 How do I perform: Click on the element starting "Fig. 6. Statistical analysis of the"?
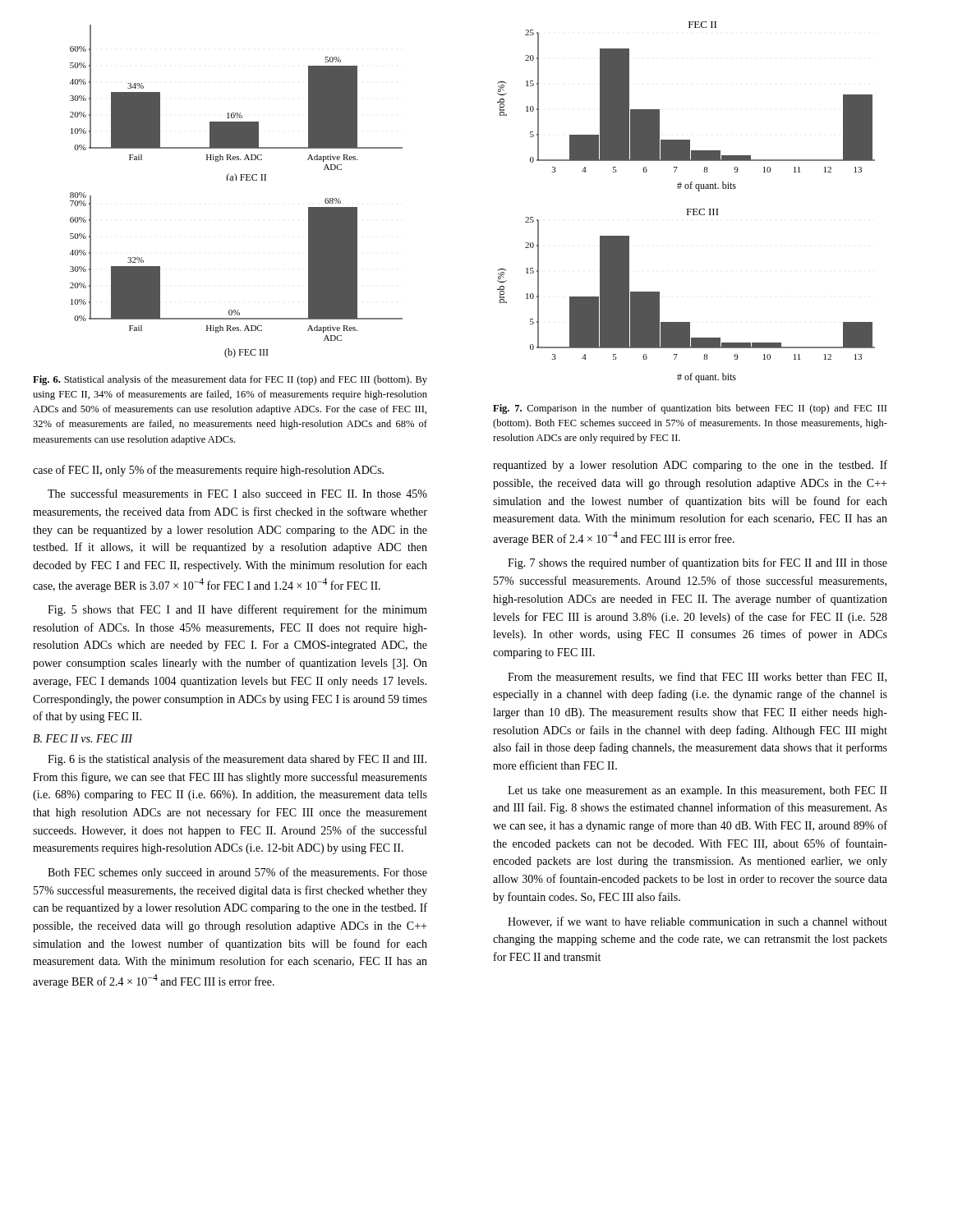(x=230, y=409)
